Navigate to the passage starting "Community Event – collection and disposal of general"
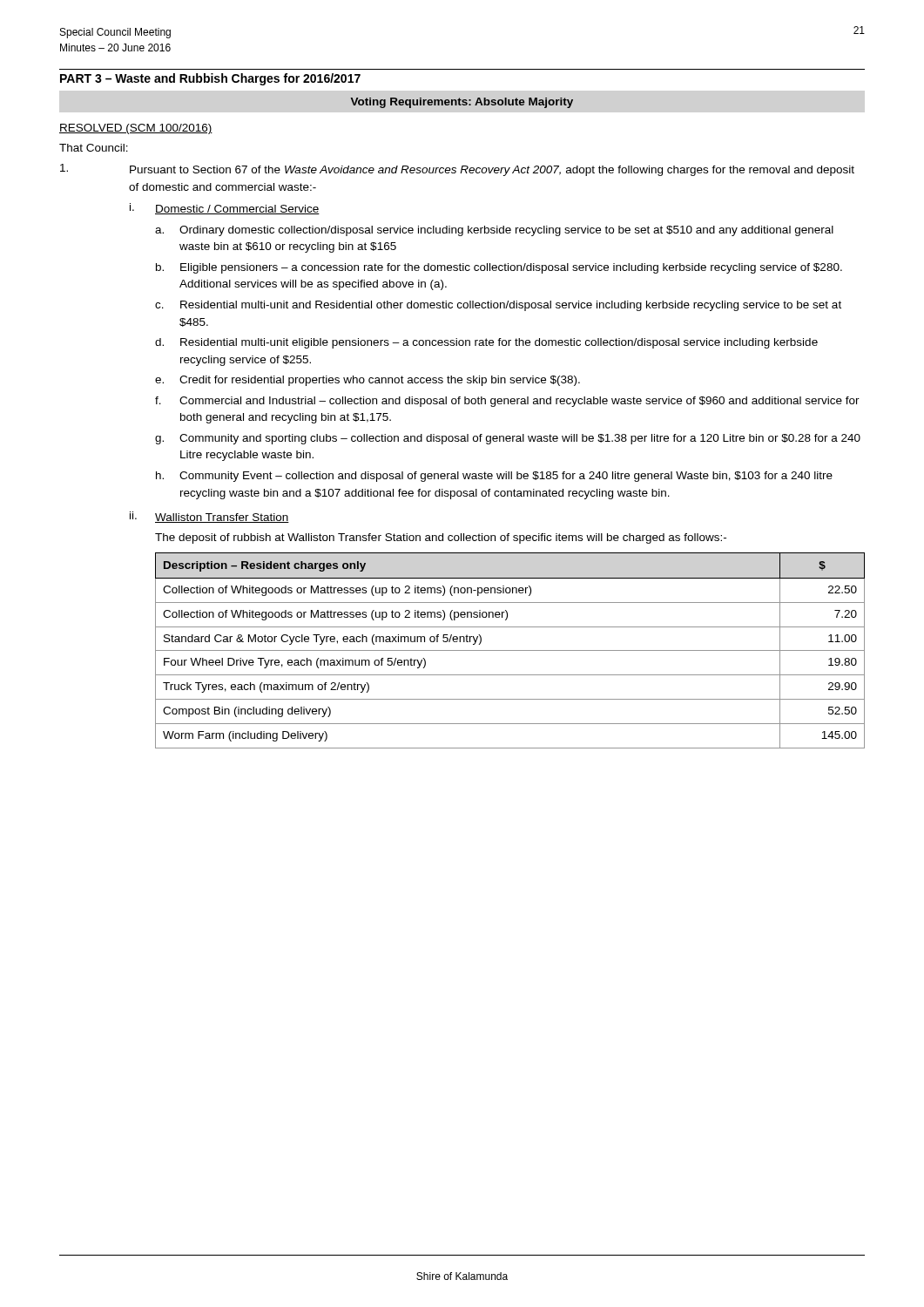Viewport: 924px width, 1307px height. click(506, 484)
